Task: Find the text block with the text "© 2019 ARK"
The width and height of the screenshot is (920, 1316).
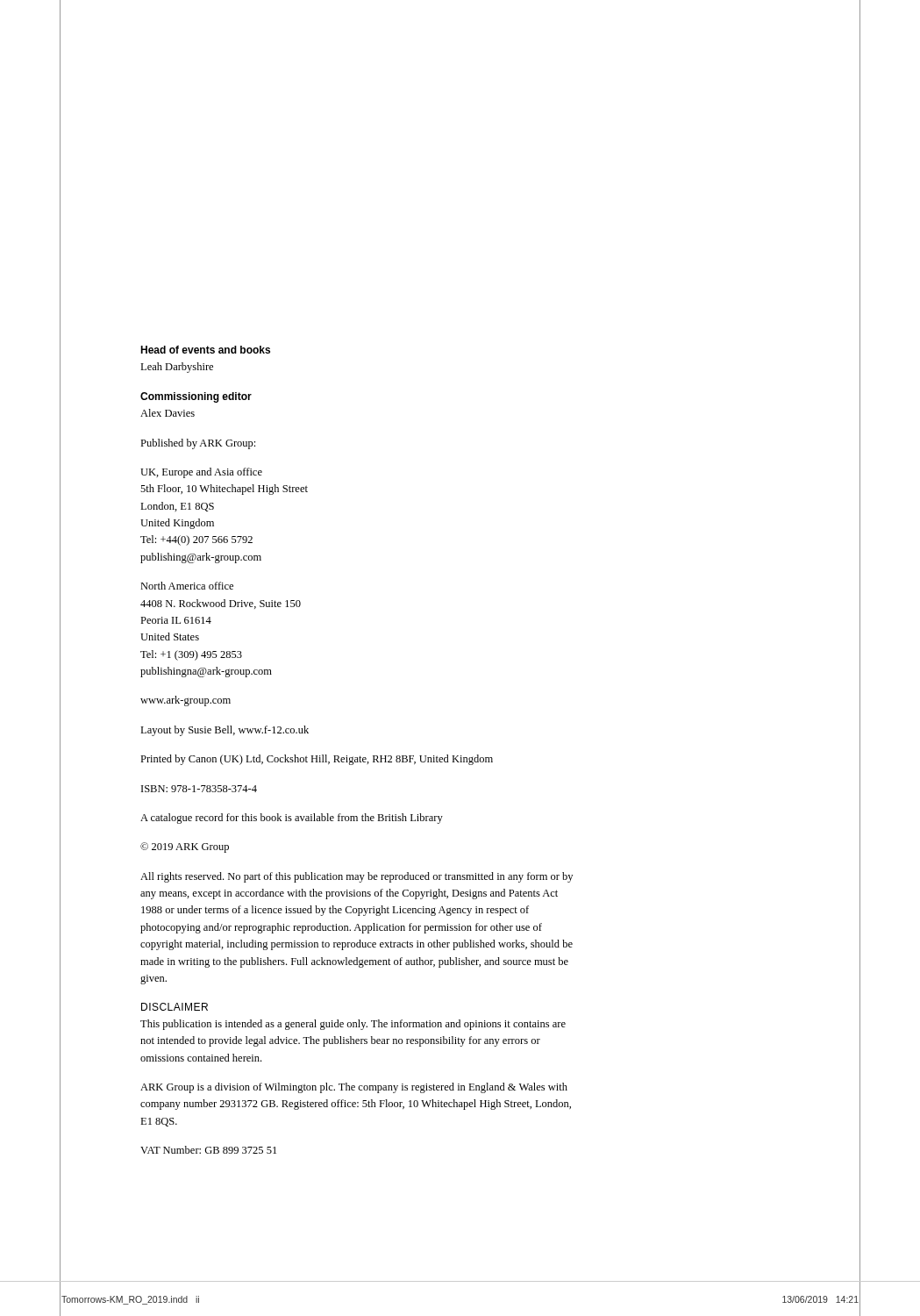Action: [x=185, y=848]
